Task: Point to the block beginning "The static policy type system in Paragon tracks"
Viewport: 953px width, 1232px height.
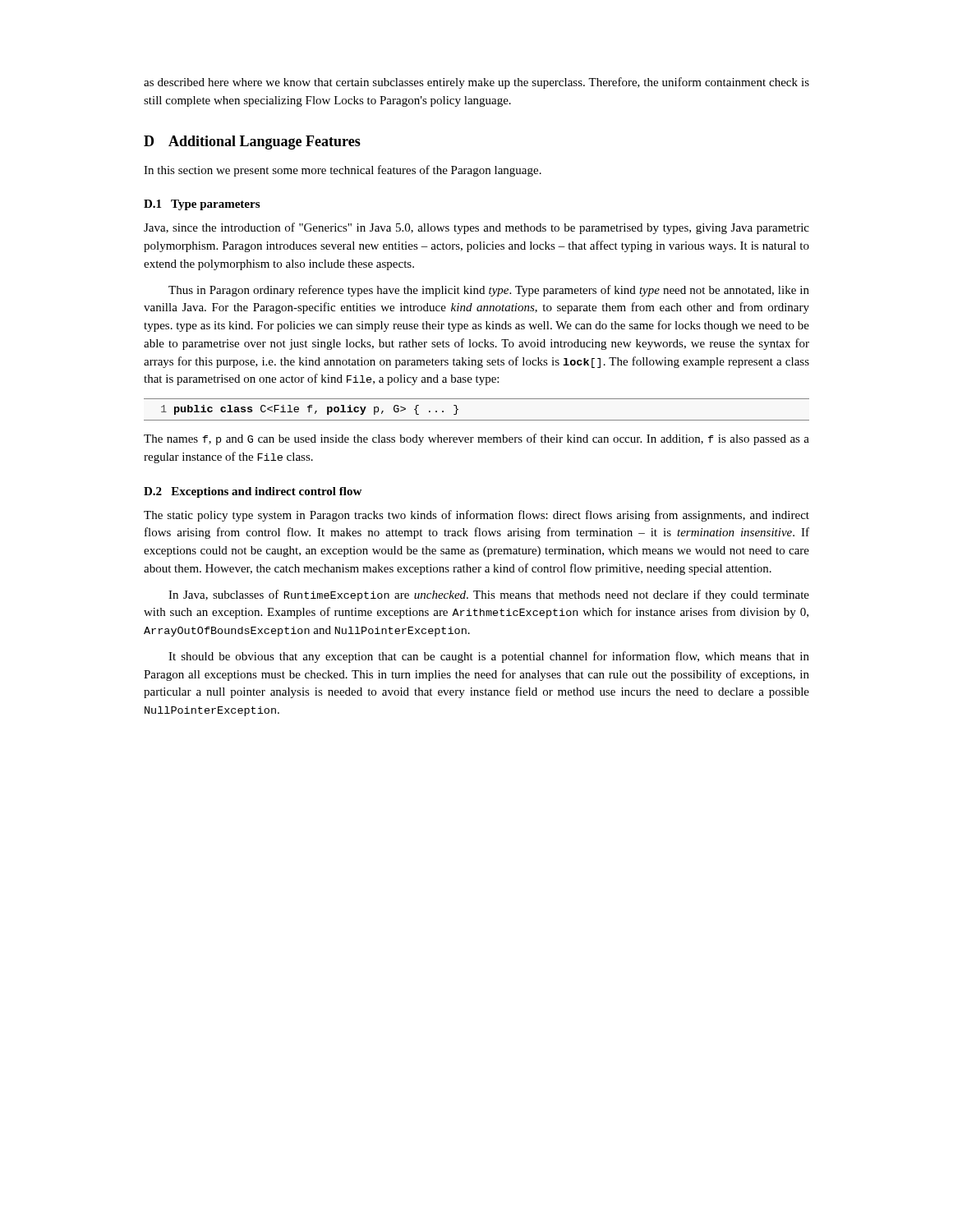Action: [x=476, y=613]
